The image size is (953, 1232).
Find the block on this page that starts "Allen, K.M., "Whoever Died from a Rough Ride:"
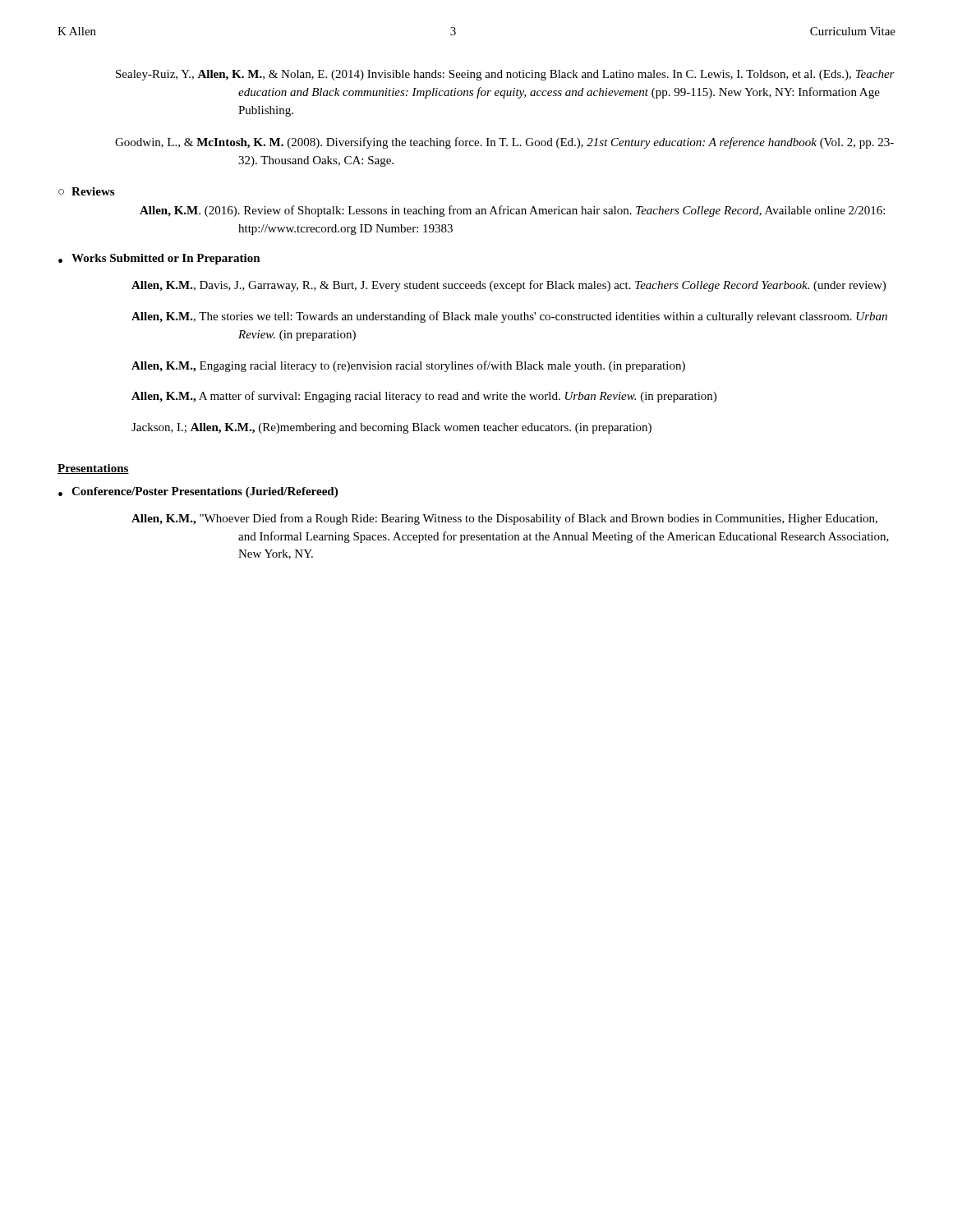pos(510,536)
